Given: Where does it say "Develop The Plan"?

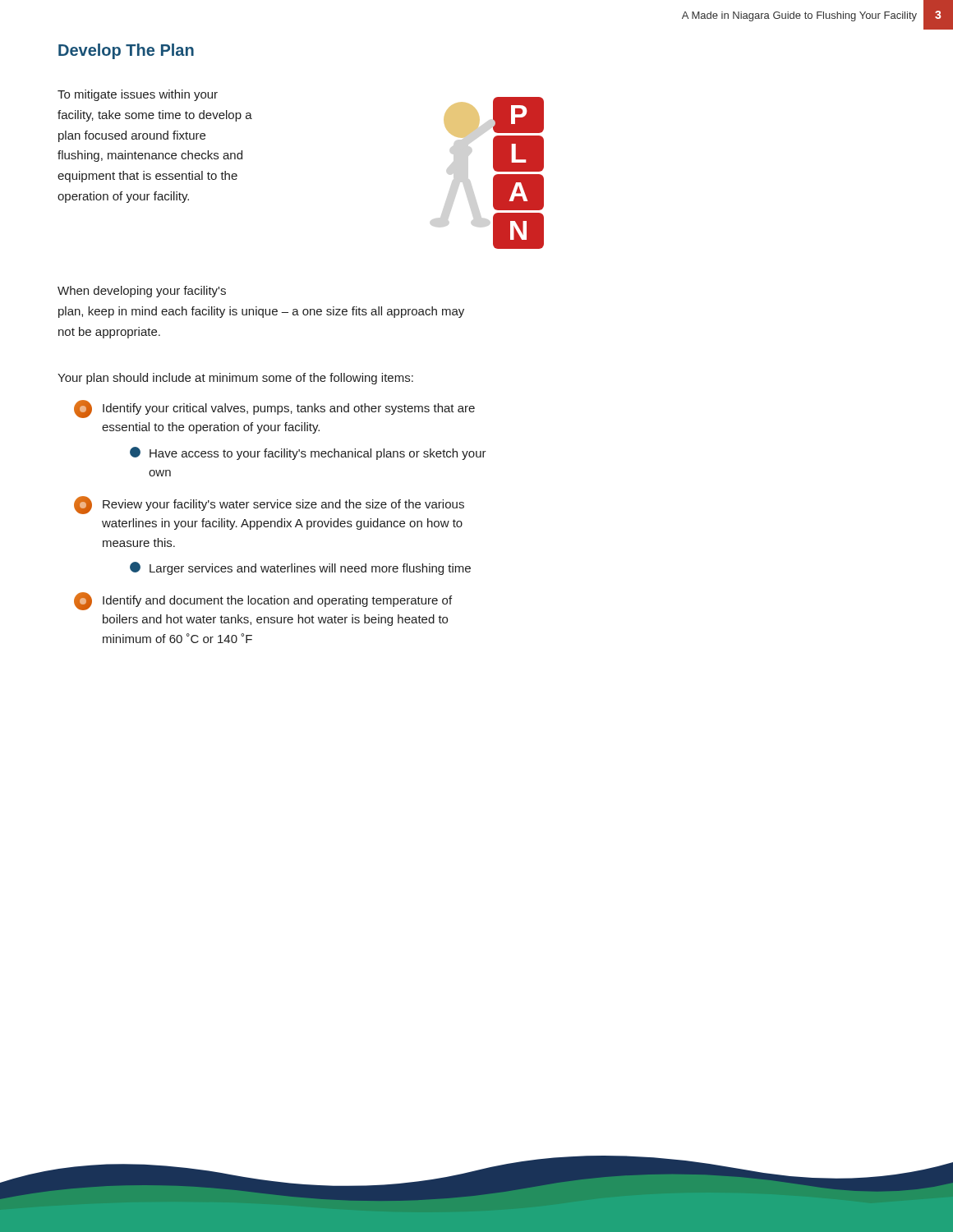Looking at the screenshot, I should [x=126, y=51].
